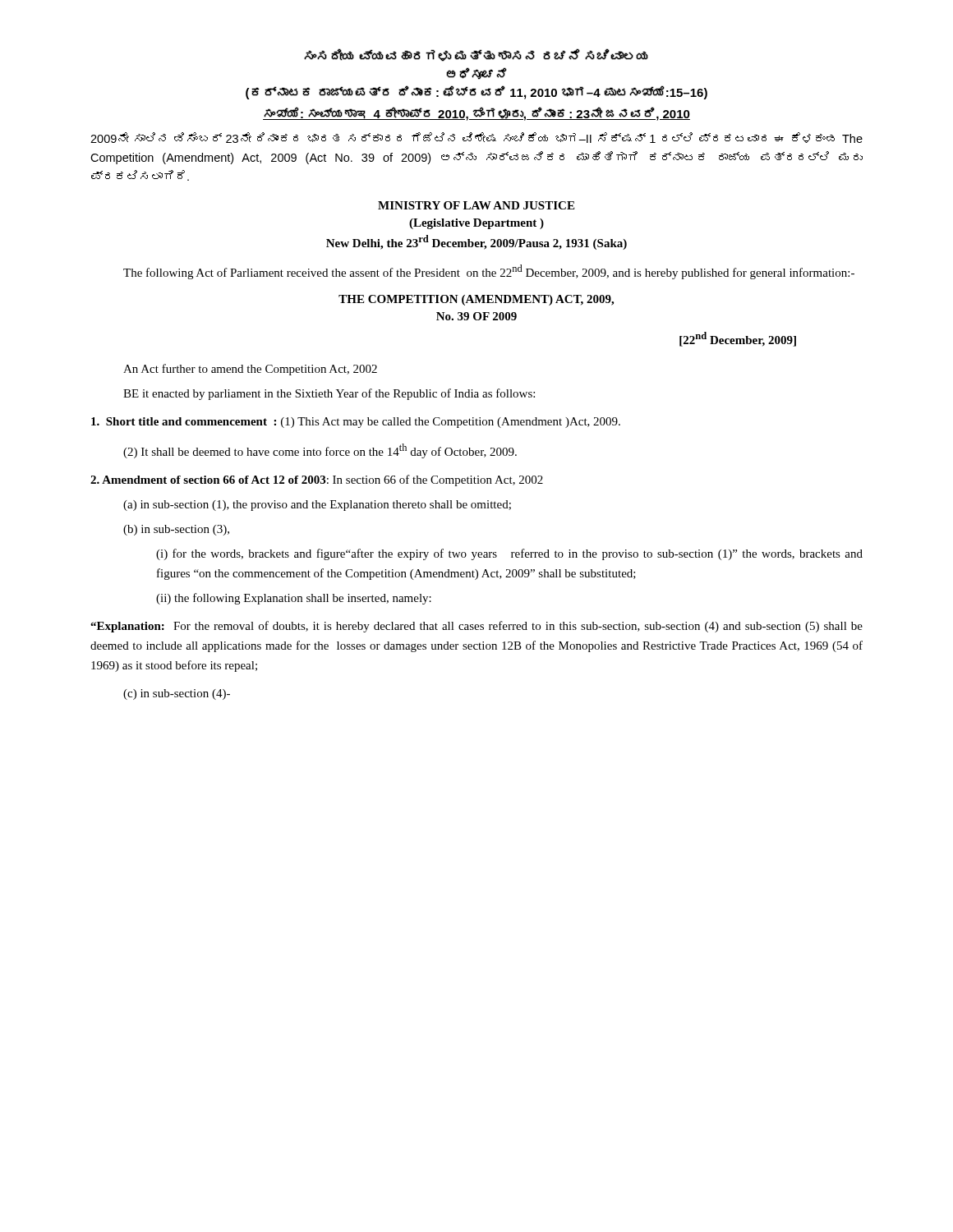Click where it says "[22nd December, 2009]"

pos(738,338)
